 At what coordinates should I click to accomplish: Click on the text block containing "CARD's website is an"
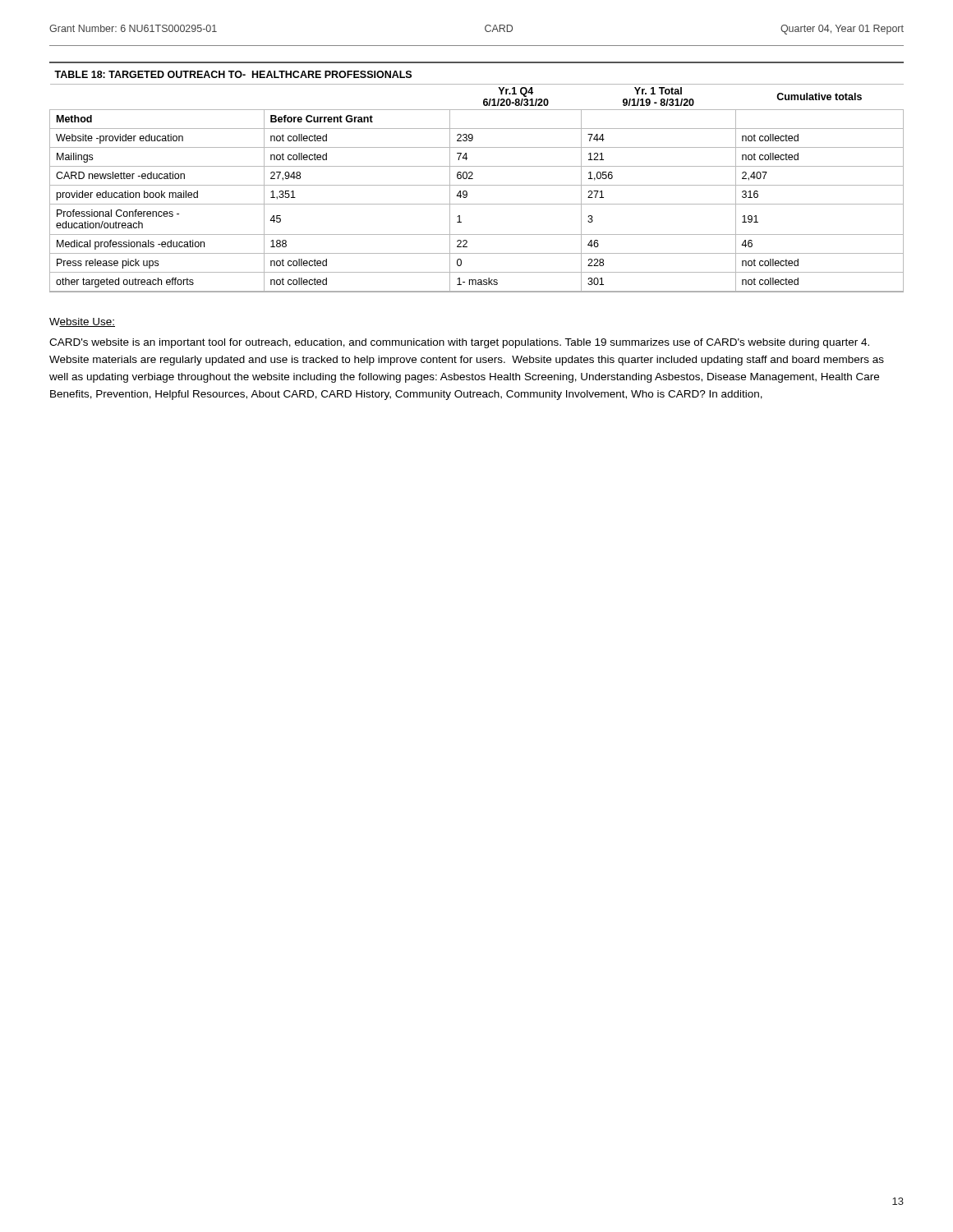tap(467, 368)
